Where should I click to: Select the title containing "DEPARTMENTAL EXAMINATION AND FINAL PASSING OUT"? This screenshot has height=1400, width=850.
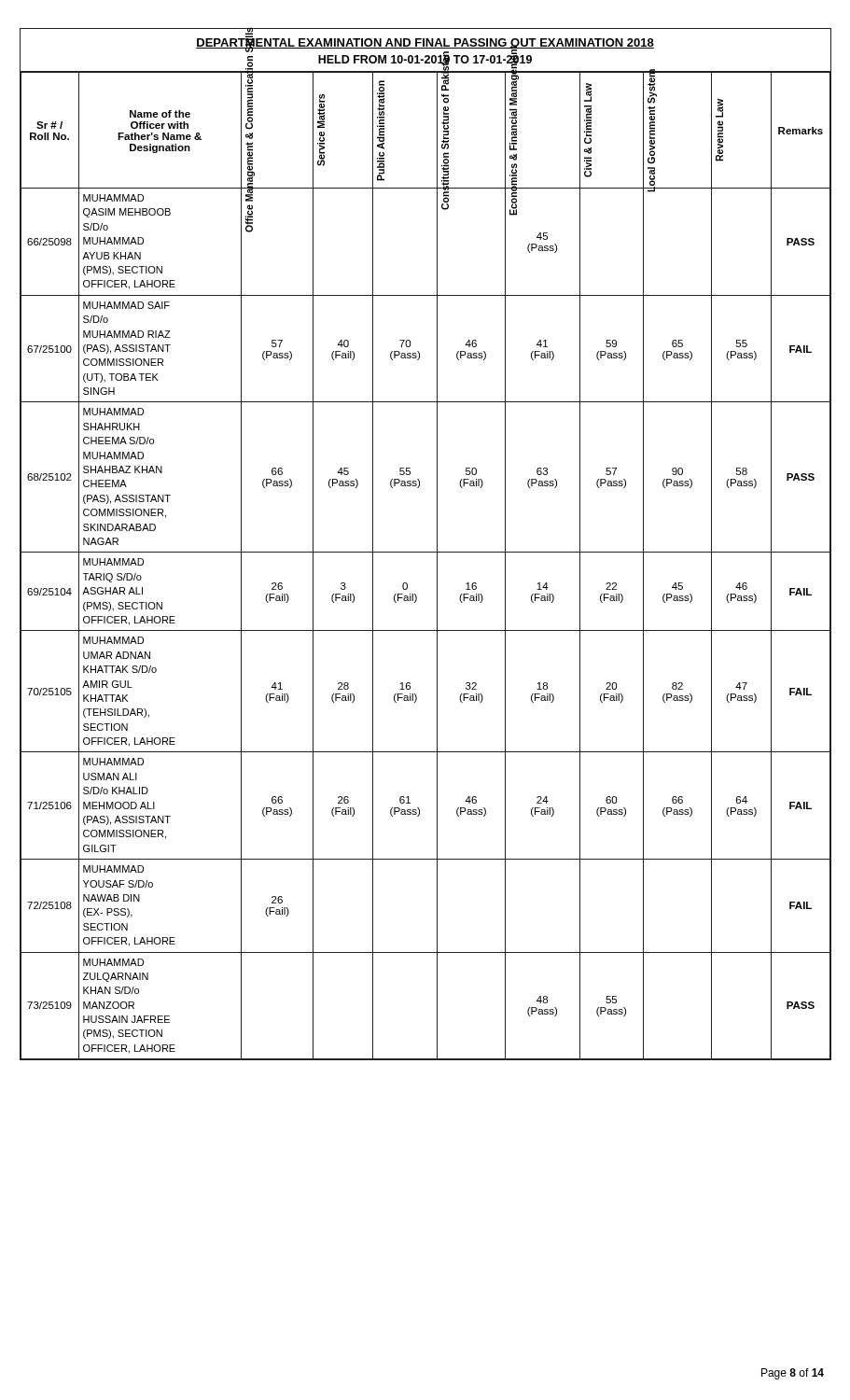point(425,42)
